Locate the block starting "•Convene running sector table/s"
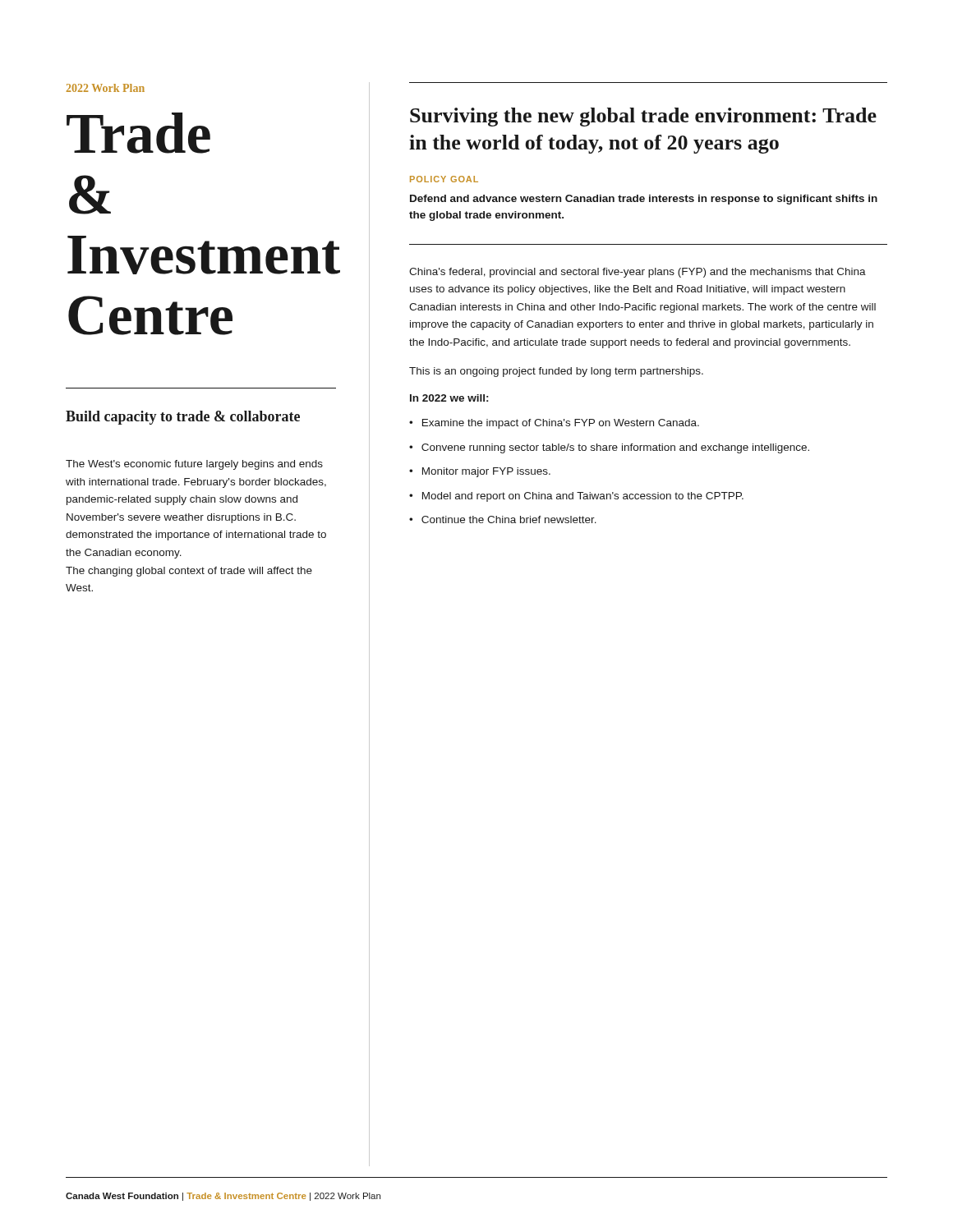 click(610, 447)
